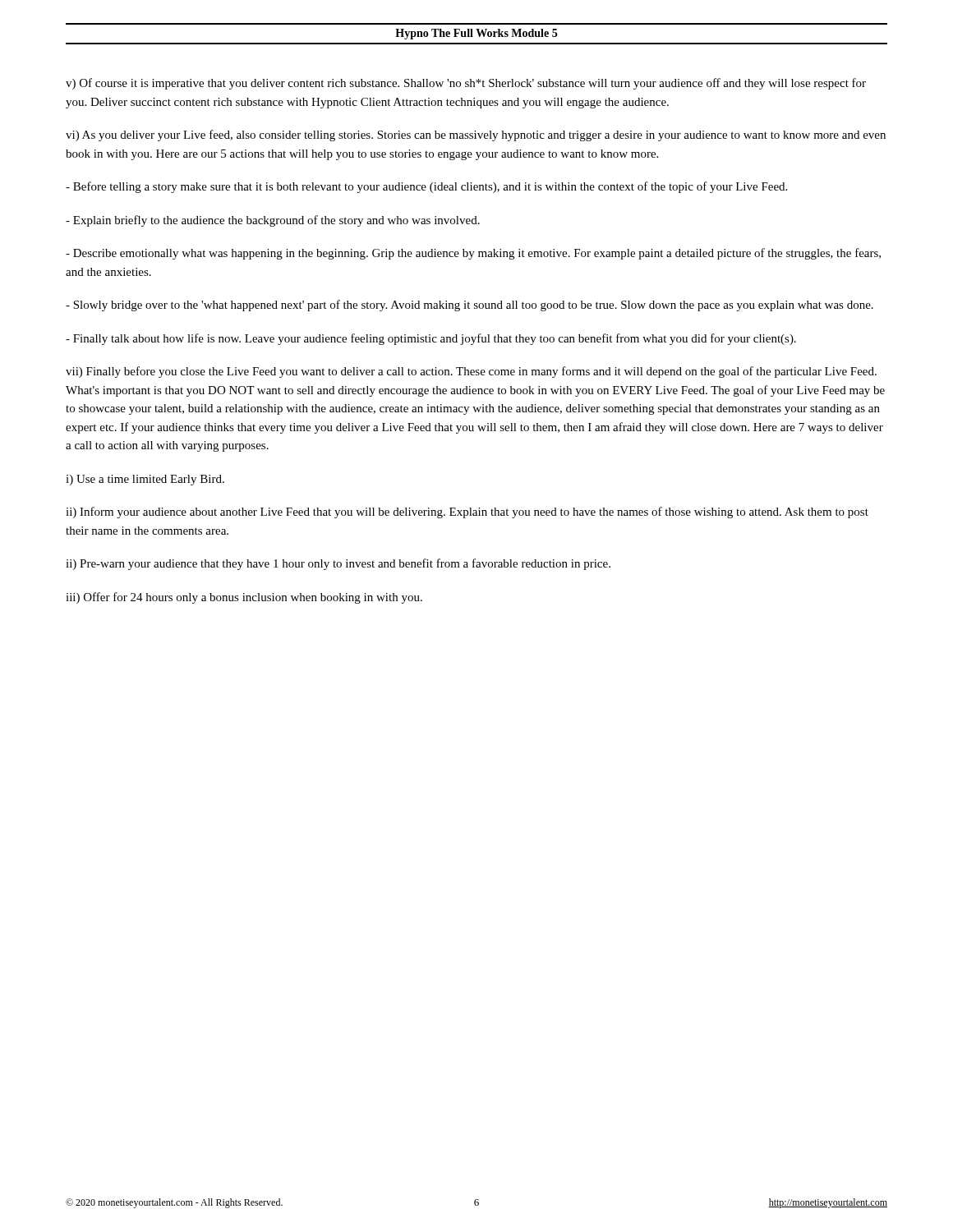953x1232 pixels.
Task: Find the block starting "v) Of course"
Action: [466, 92]
